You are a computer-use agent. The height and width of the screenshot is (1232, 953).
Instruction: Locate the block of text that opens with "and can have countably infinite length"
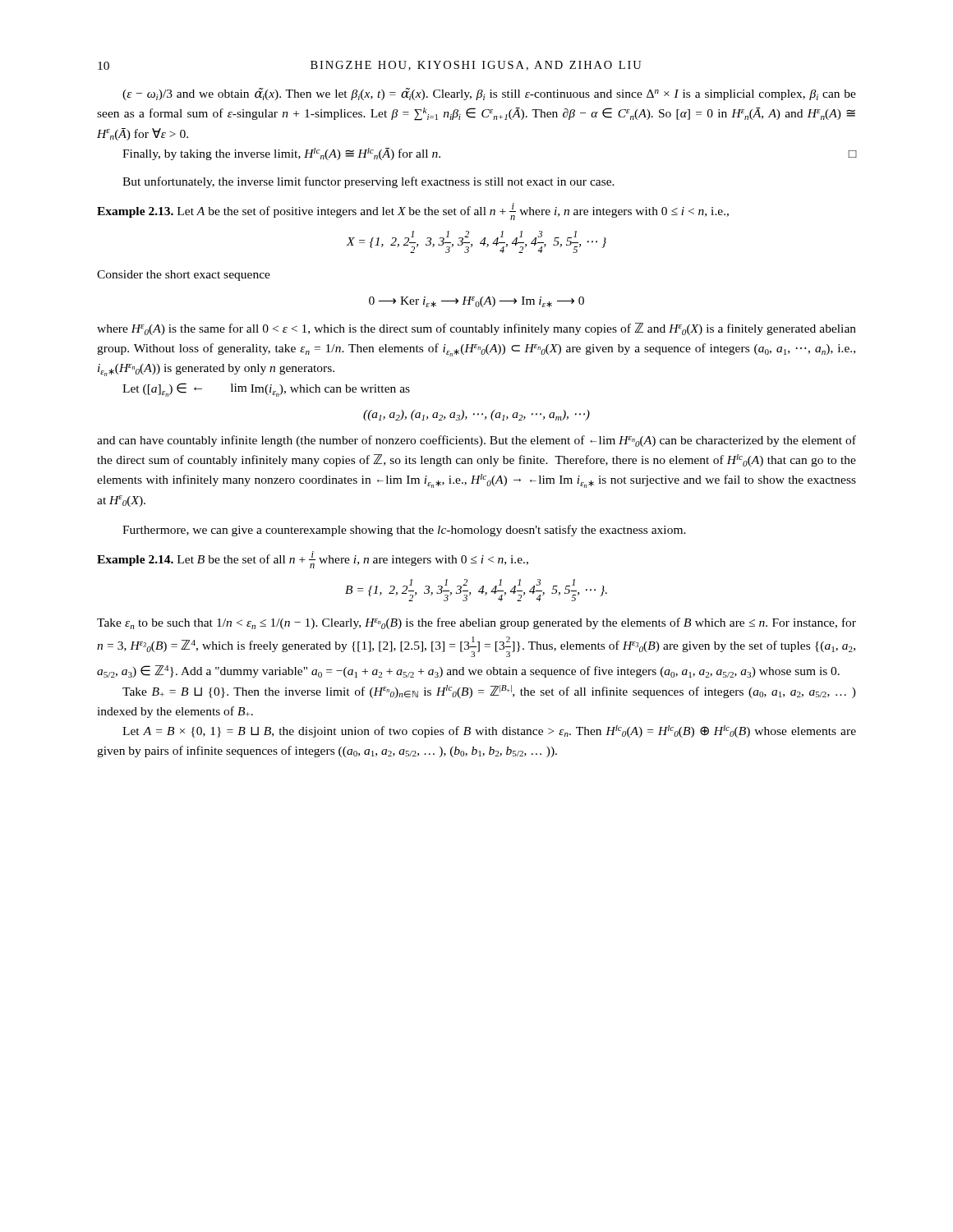[476, 470]
